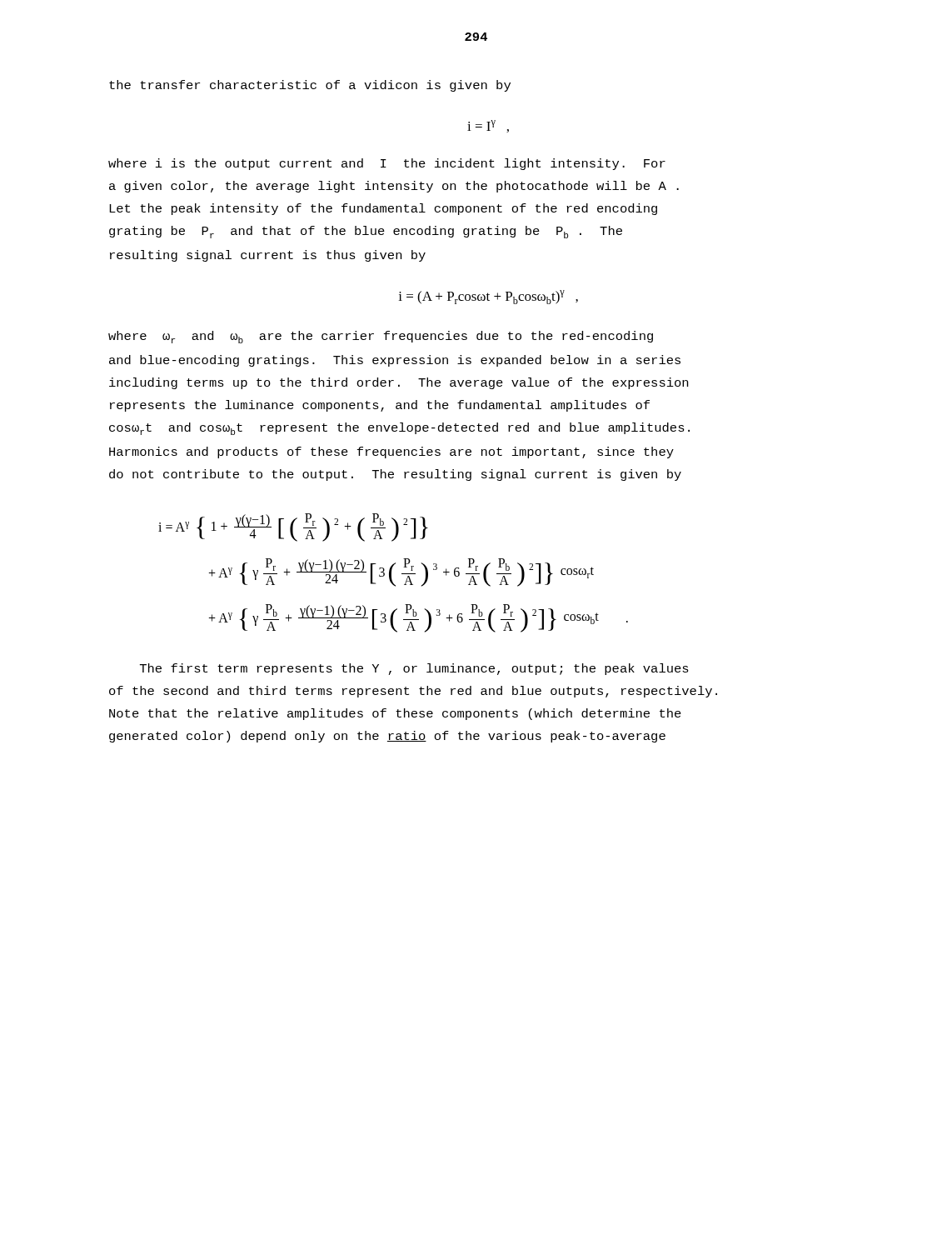Locate the text block with the text "where i is the output current and I"
Screen dimensions: 1250x952
click(488, 210)
